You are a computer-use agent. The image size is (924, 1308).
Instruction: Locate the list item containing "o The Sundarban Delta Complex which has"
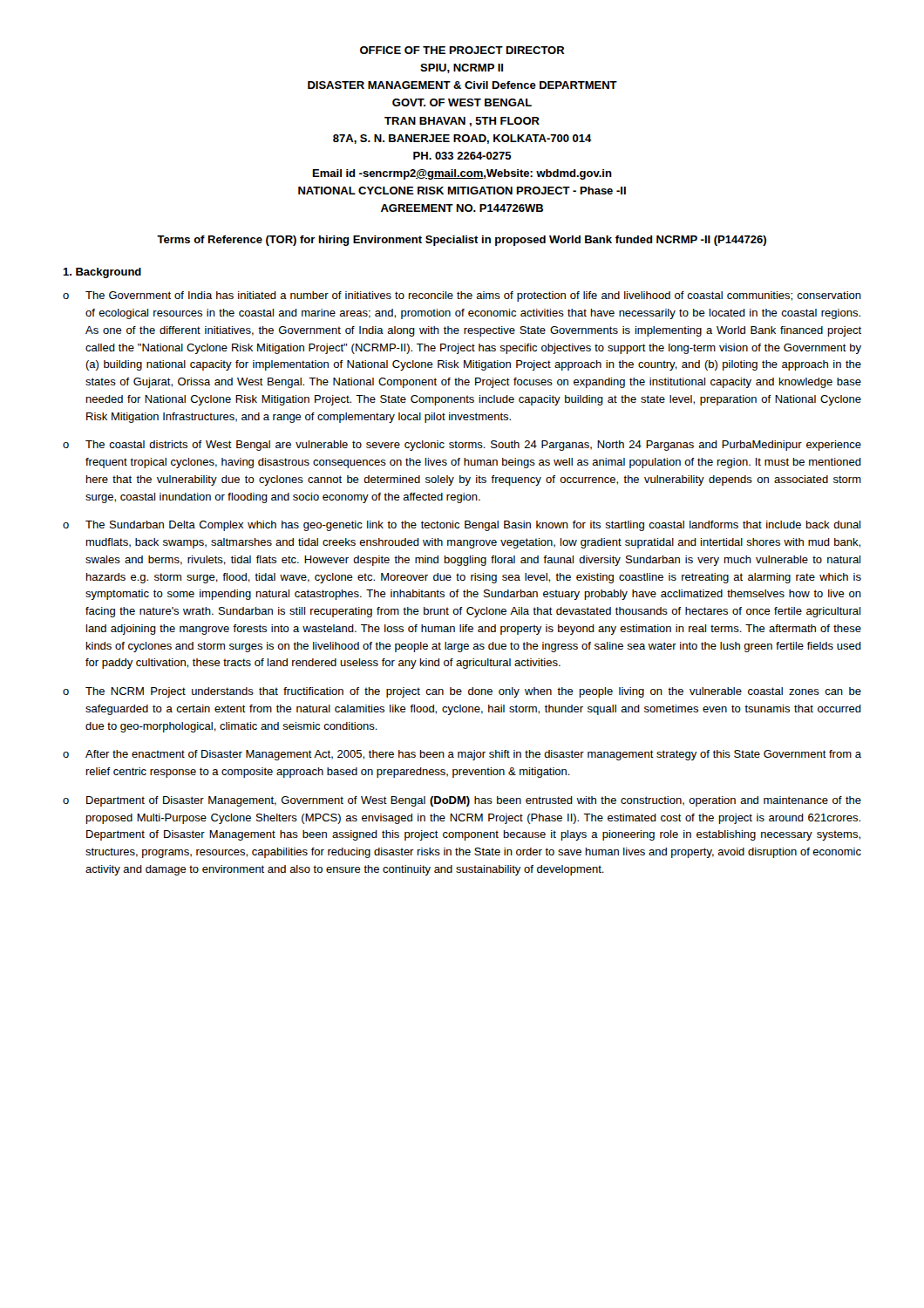(x=462, y=594)
